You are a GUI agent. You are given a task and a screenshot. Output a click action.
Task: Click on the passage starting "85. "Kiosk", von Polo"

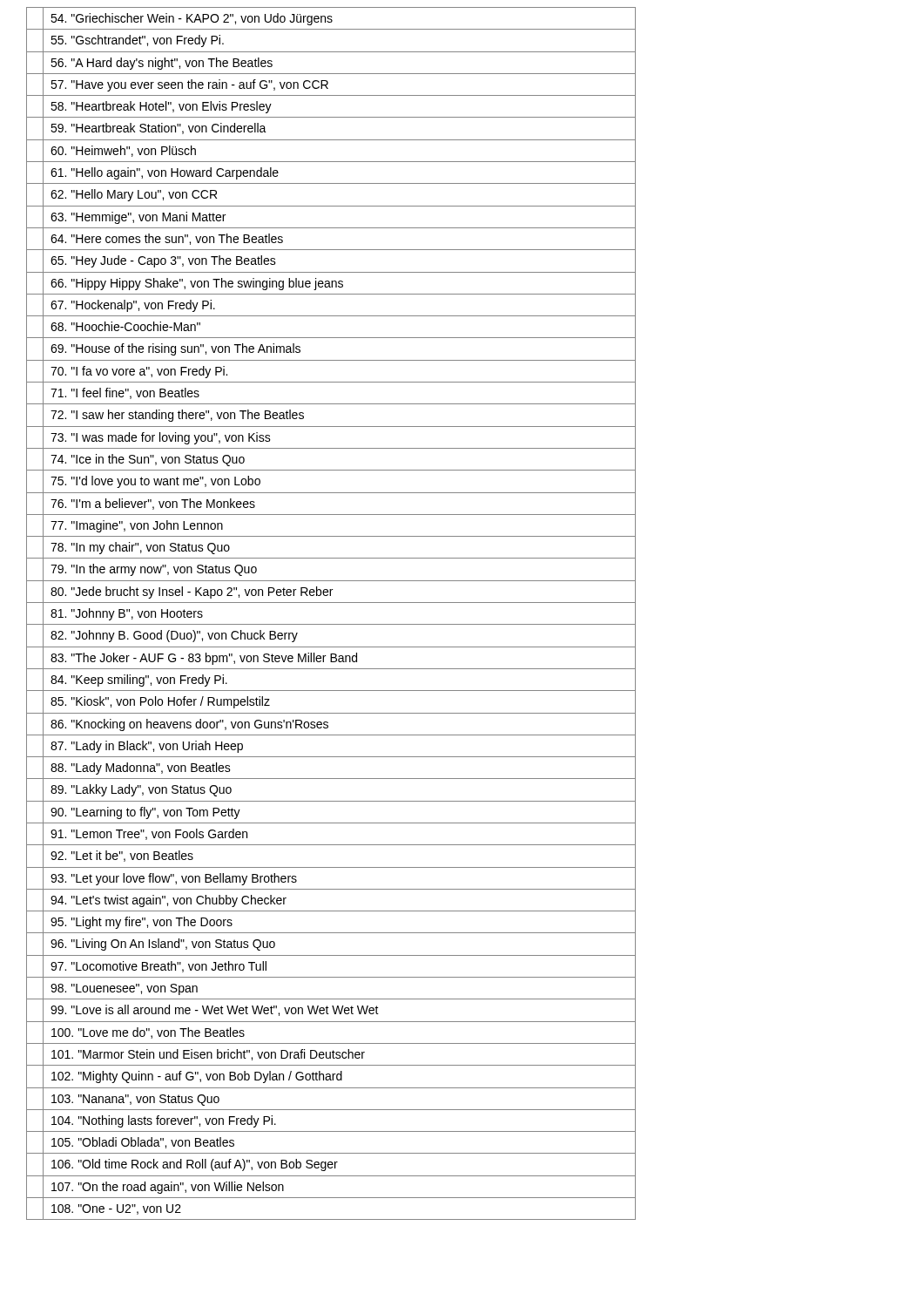pos(151,702)
